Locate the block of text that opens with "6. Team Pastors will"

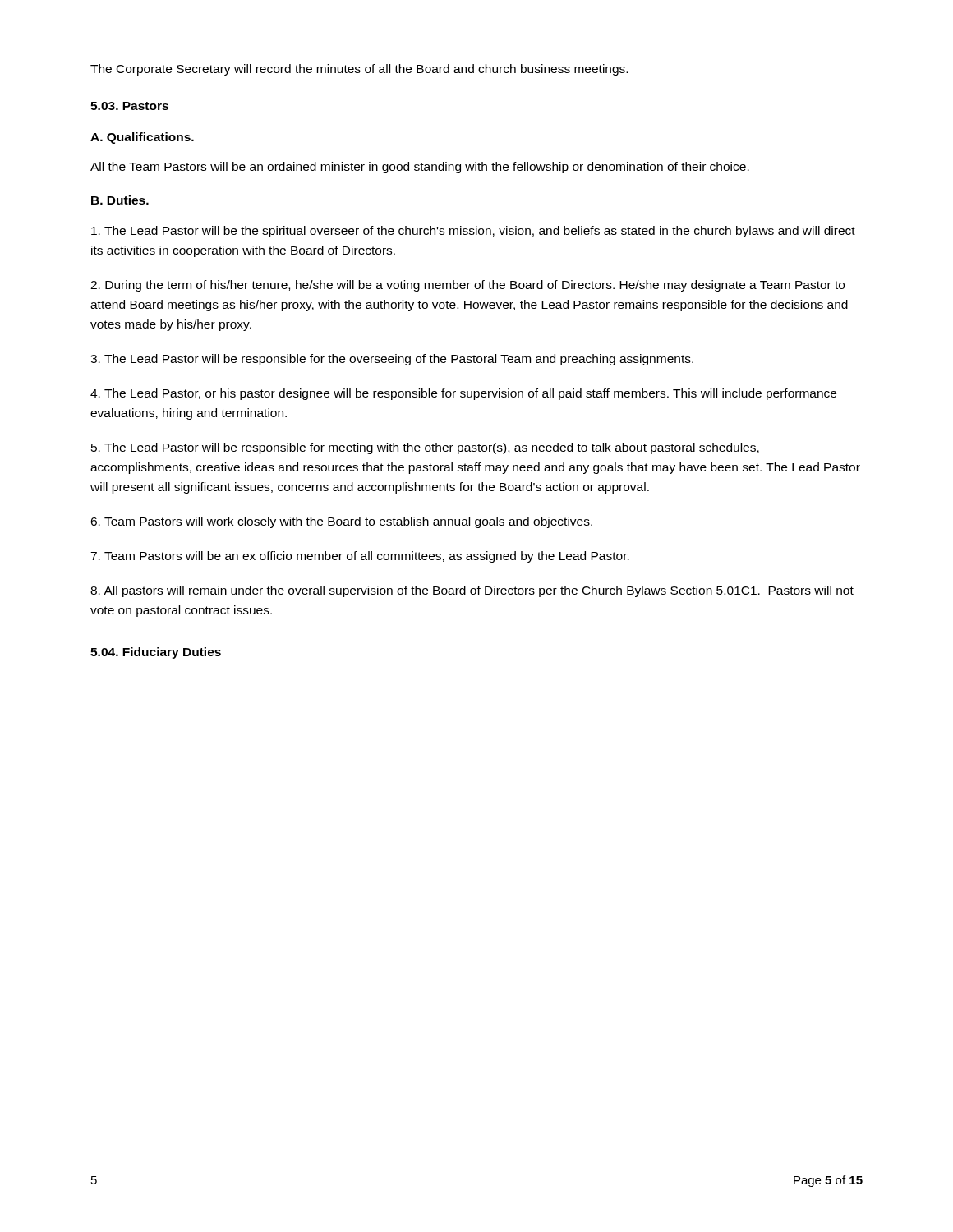click(342, 521)
